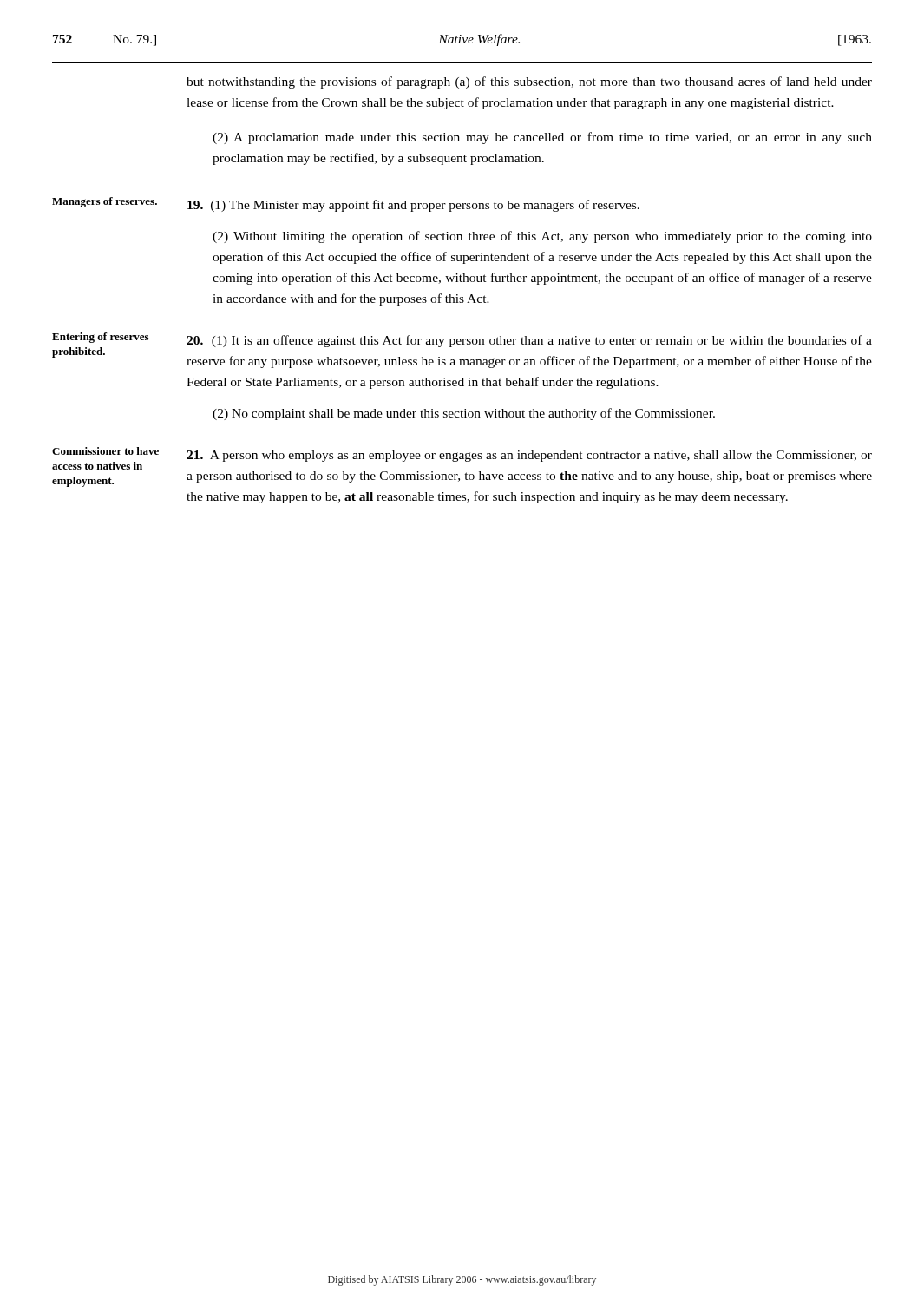Click on the text block with the text "(1) The Minister may appoint"
Screen dimensions: 1302x924
(413, 204)
